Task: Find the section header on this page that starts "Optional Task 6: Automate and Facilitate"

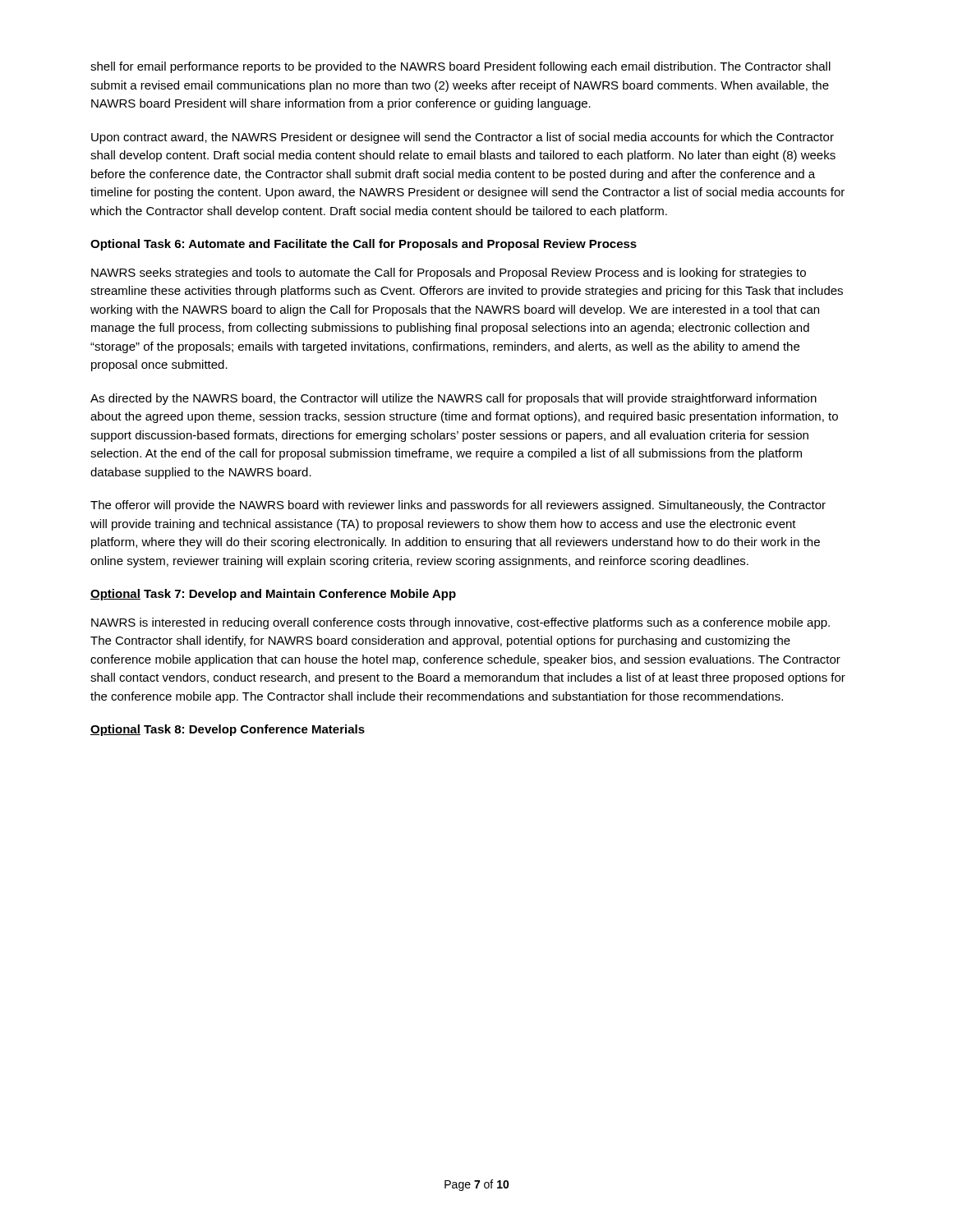Action: tap(364, 244)
